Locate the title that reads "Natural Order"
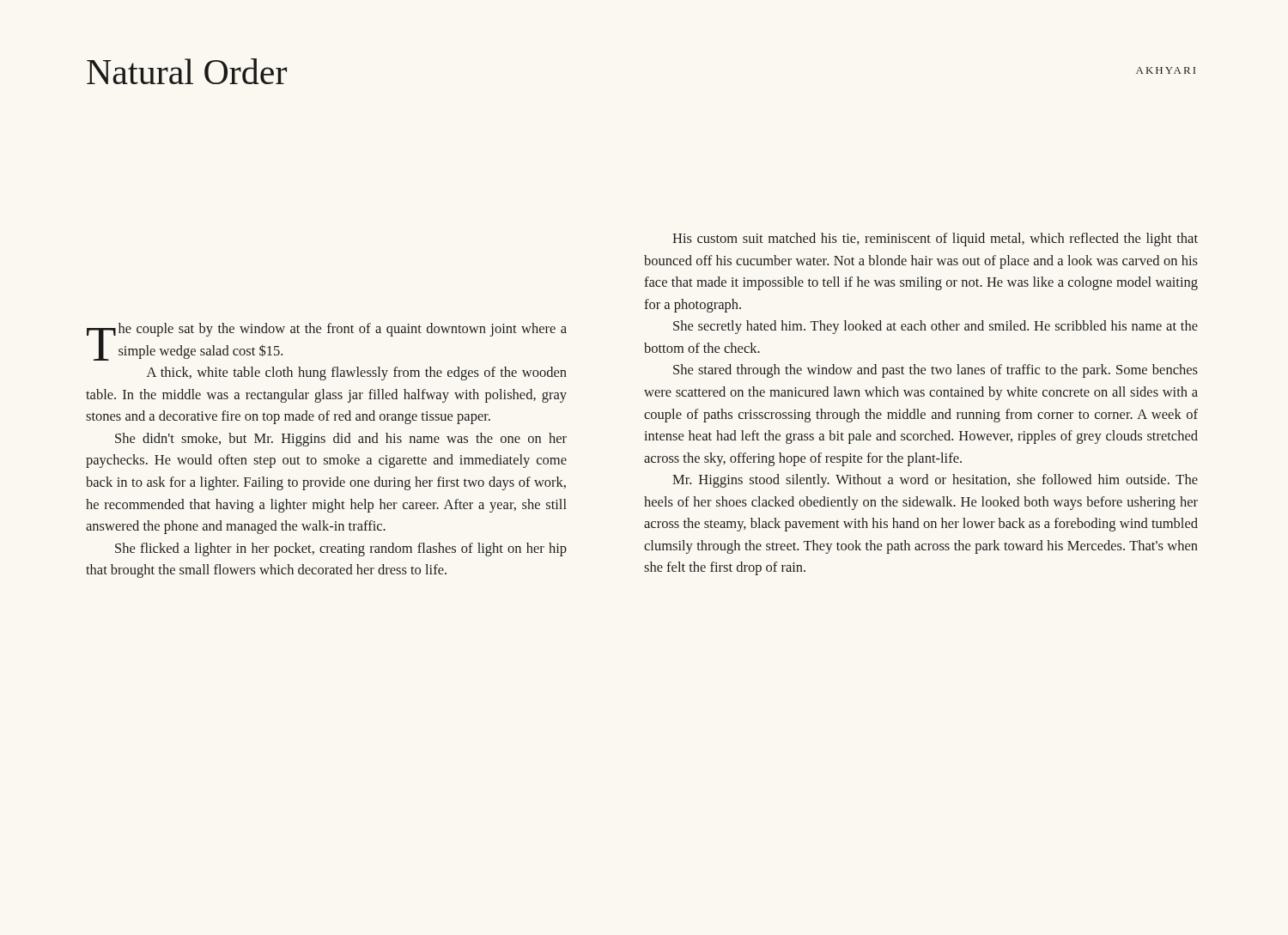 [187, 72]
